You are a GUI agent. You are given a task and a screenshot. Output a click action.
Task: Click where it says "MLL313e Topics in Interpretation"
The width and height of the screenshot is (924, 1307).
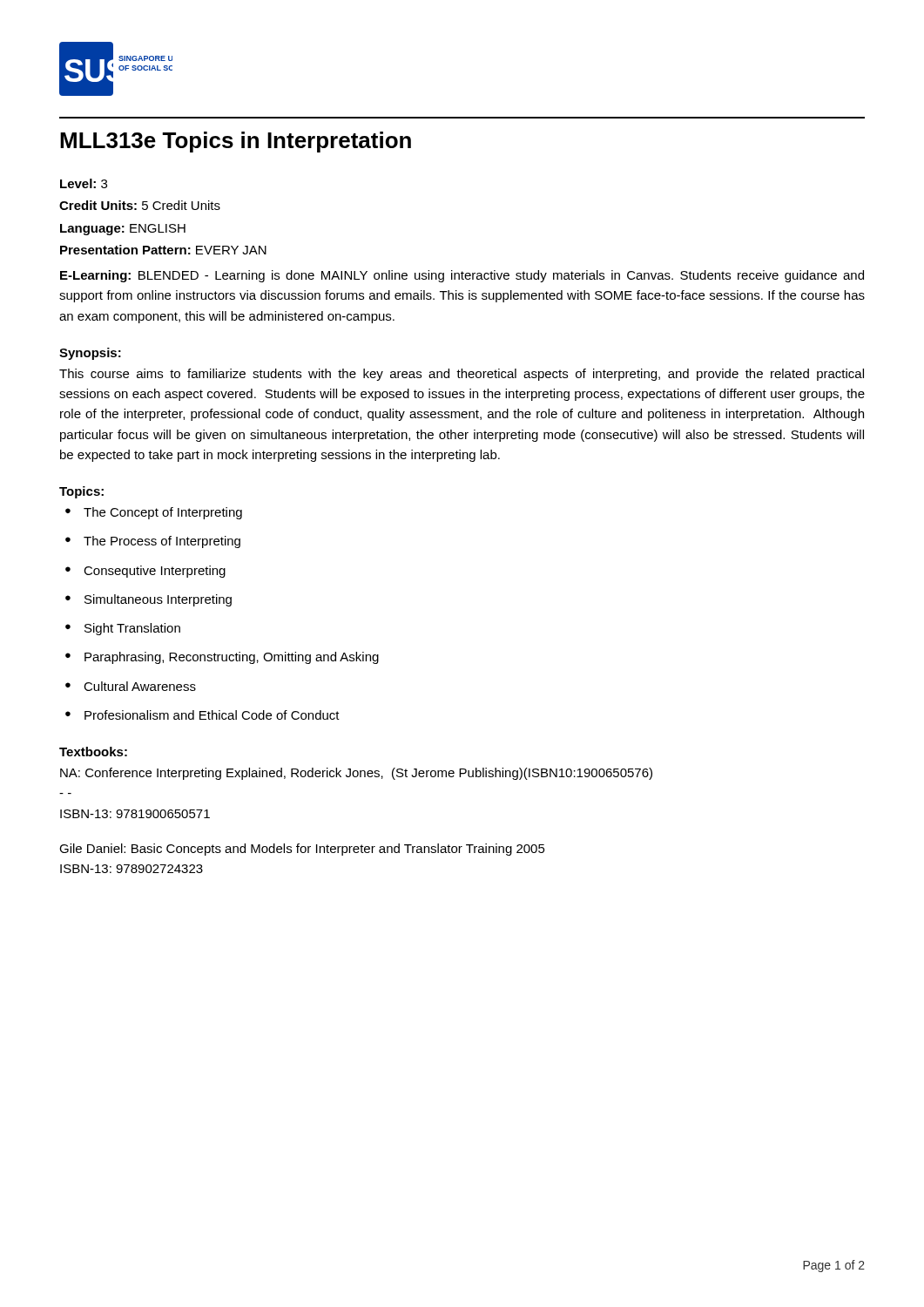click(x=236, y=142)
